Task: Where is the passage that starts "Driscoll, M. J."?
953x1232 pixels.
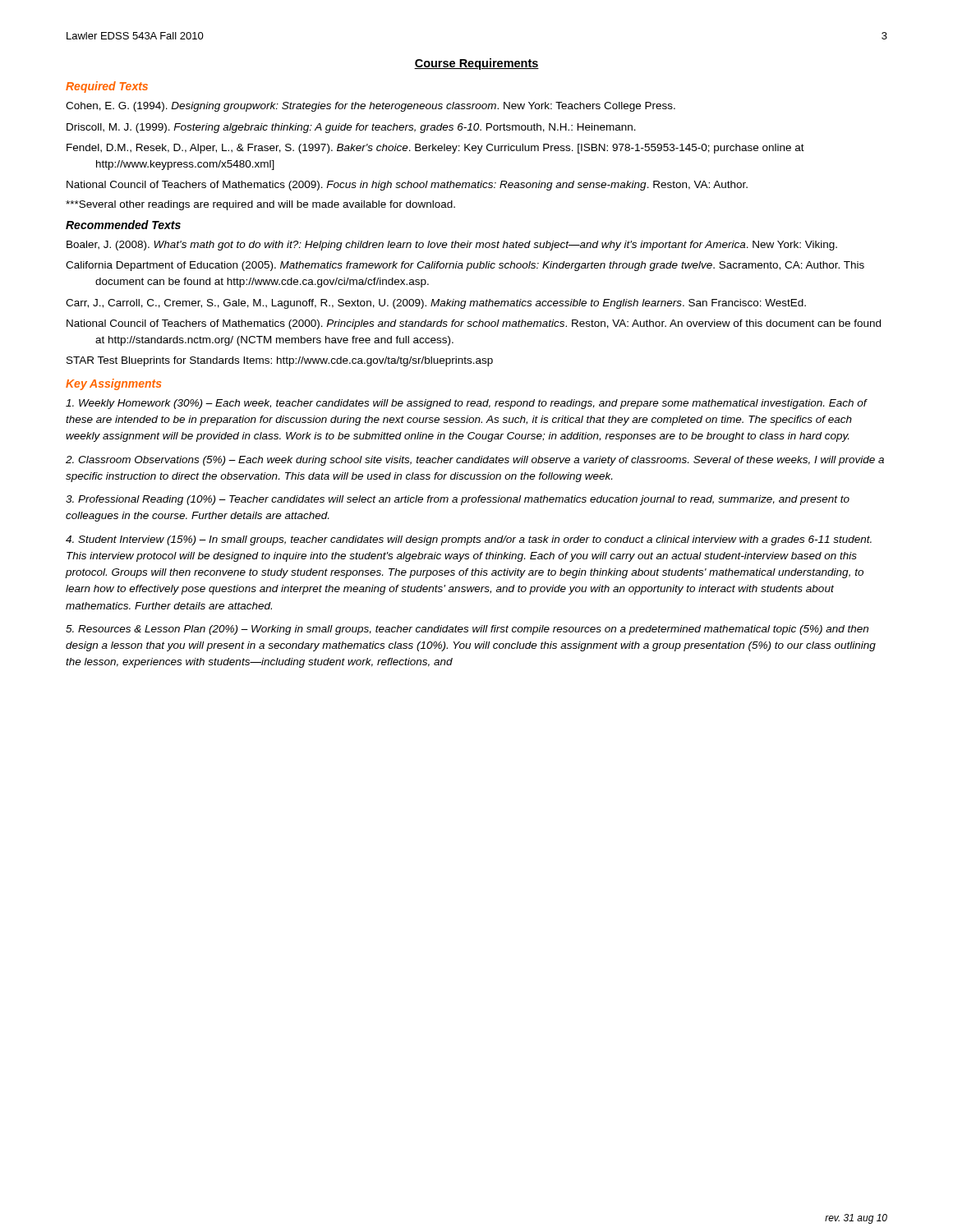Action: click(351, 127)
